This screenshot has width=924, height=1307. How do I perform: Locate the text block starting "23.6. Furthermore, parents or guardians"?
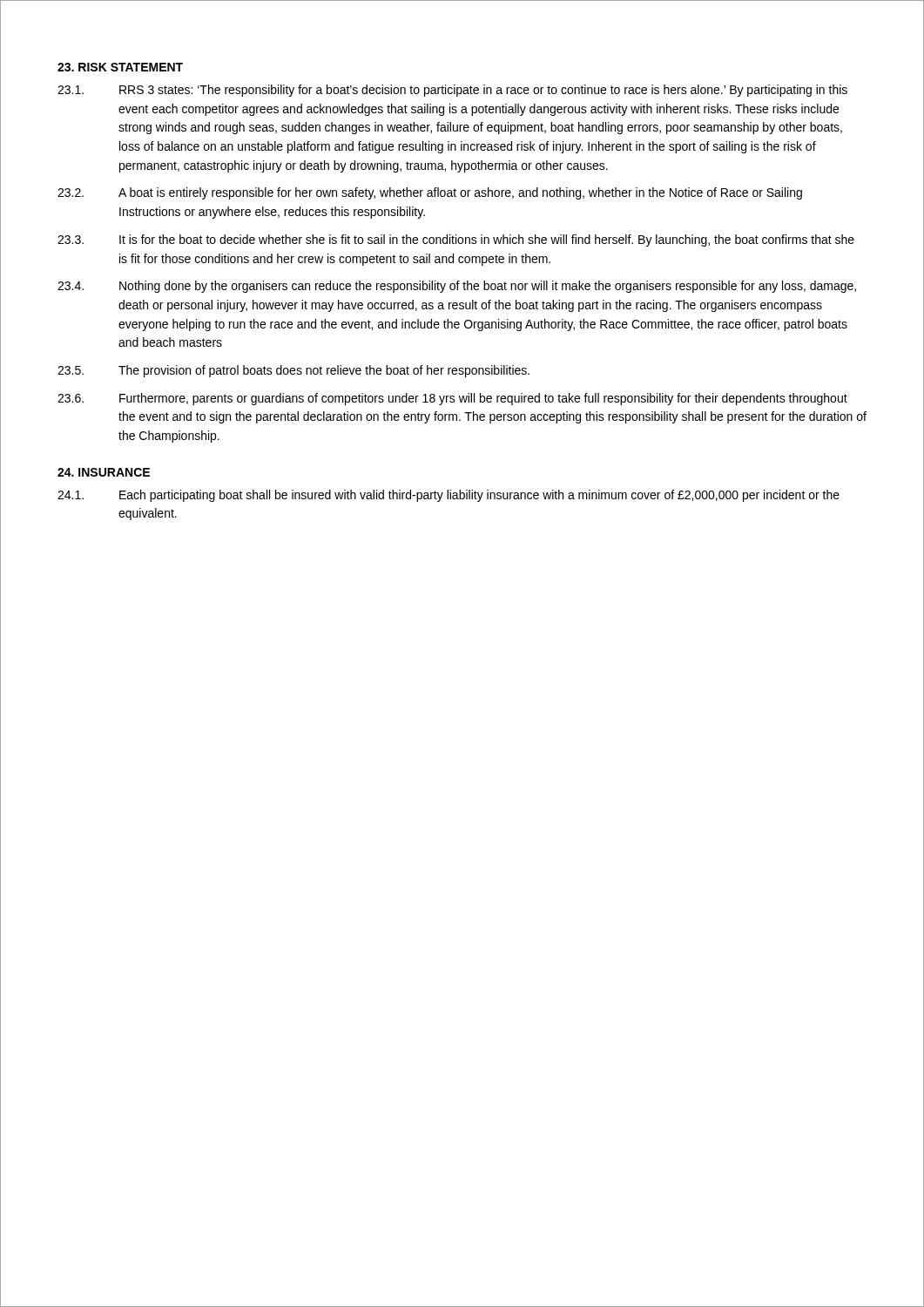pyautogui.click(x=462, y=418)
